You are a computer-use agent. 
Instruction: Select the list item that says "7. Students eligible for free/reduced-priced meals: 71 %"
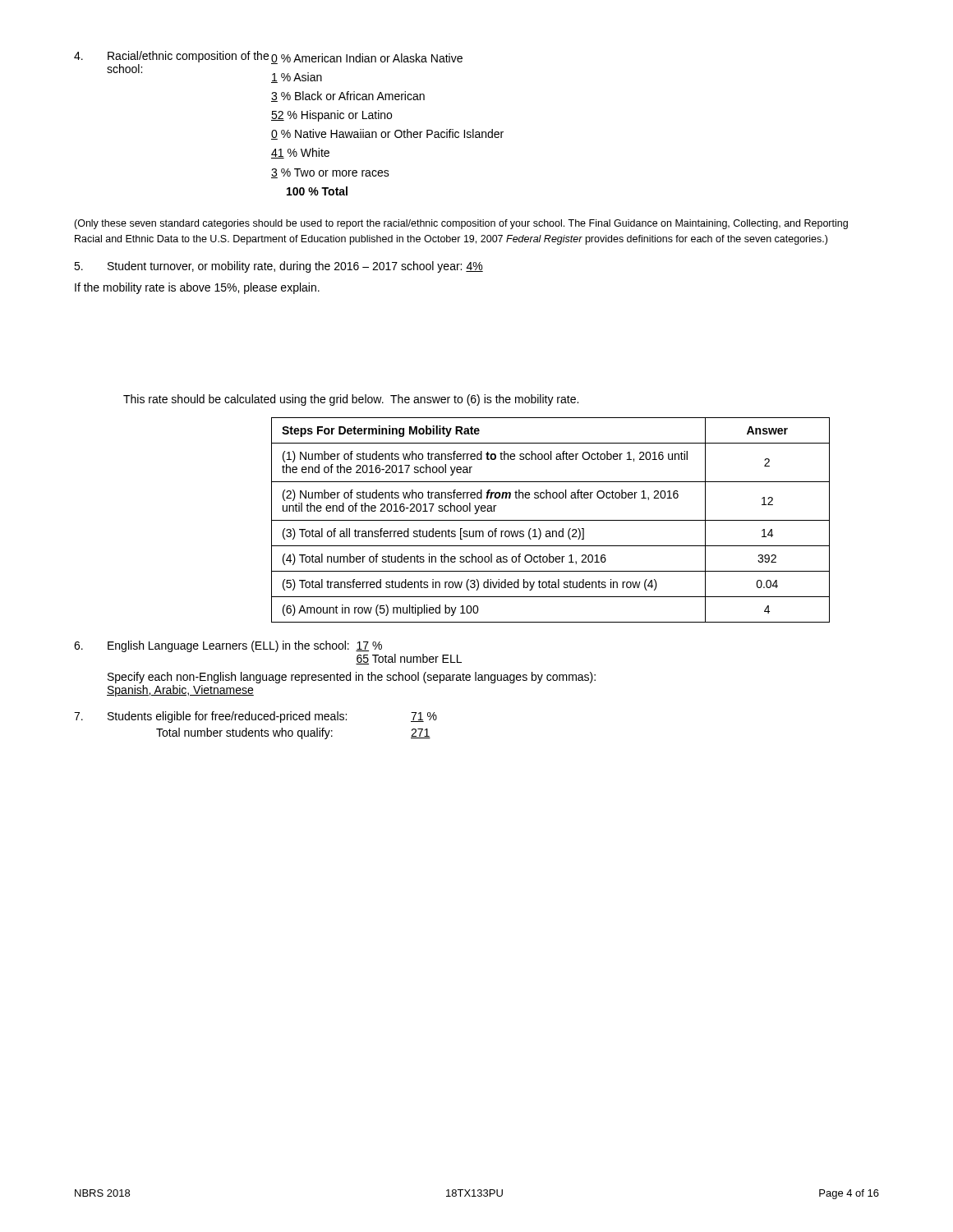click(256, 717)
